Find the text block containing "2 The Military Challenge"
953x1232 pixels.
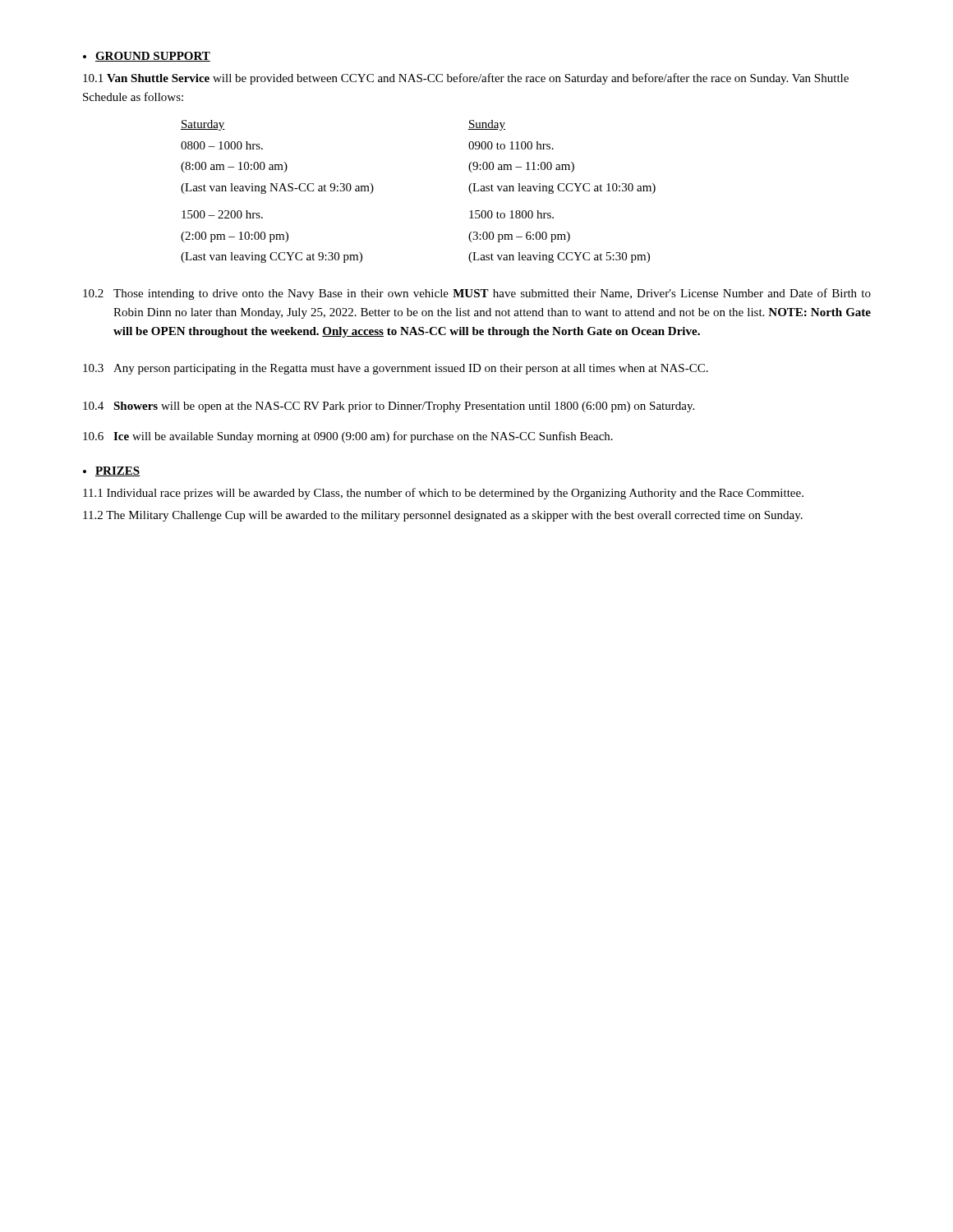point(443,515)
